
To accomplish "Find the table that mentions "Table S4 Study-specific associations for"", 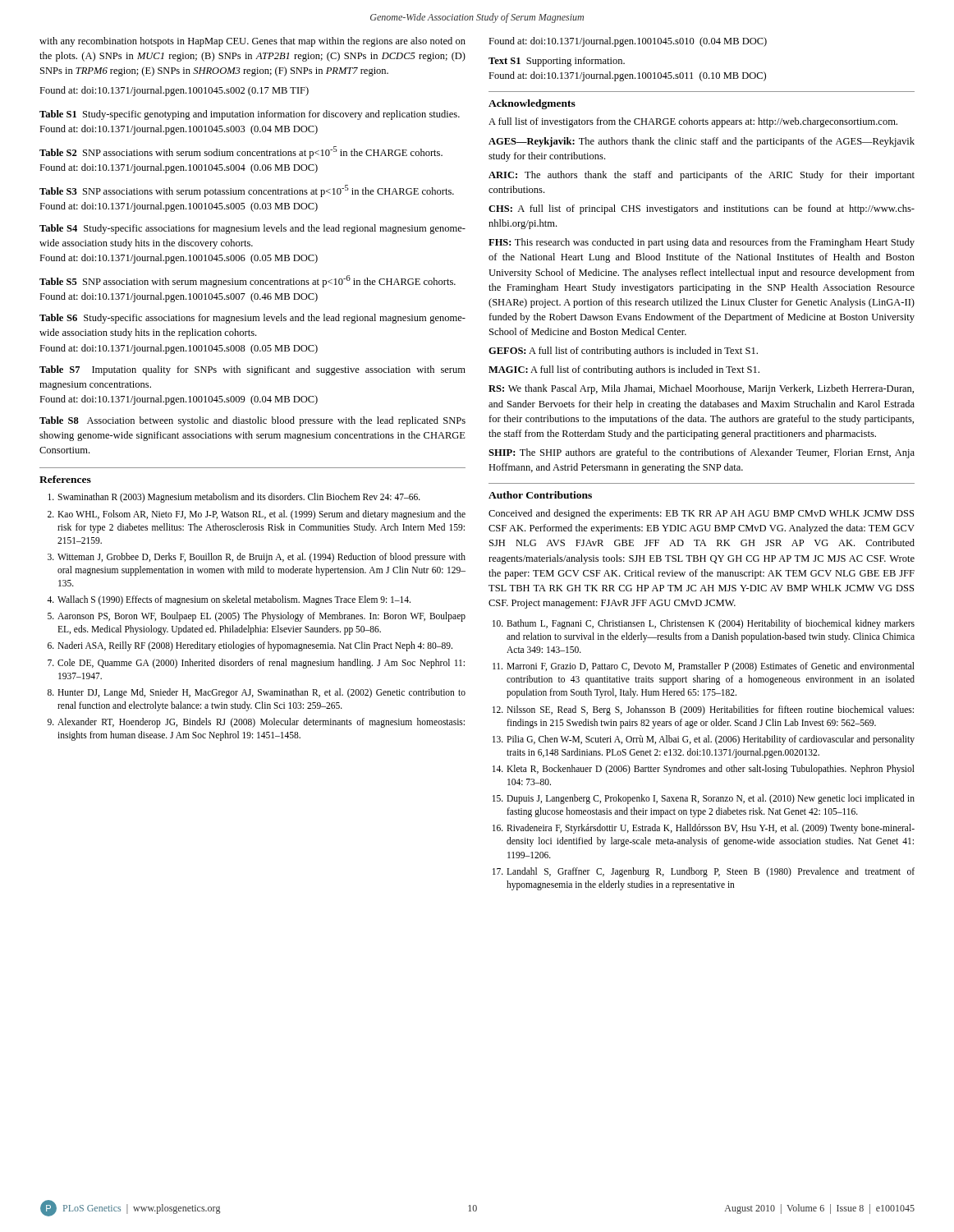I will point(252,243).
